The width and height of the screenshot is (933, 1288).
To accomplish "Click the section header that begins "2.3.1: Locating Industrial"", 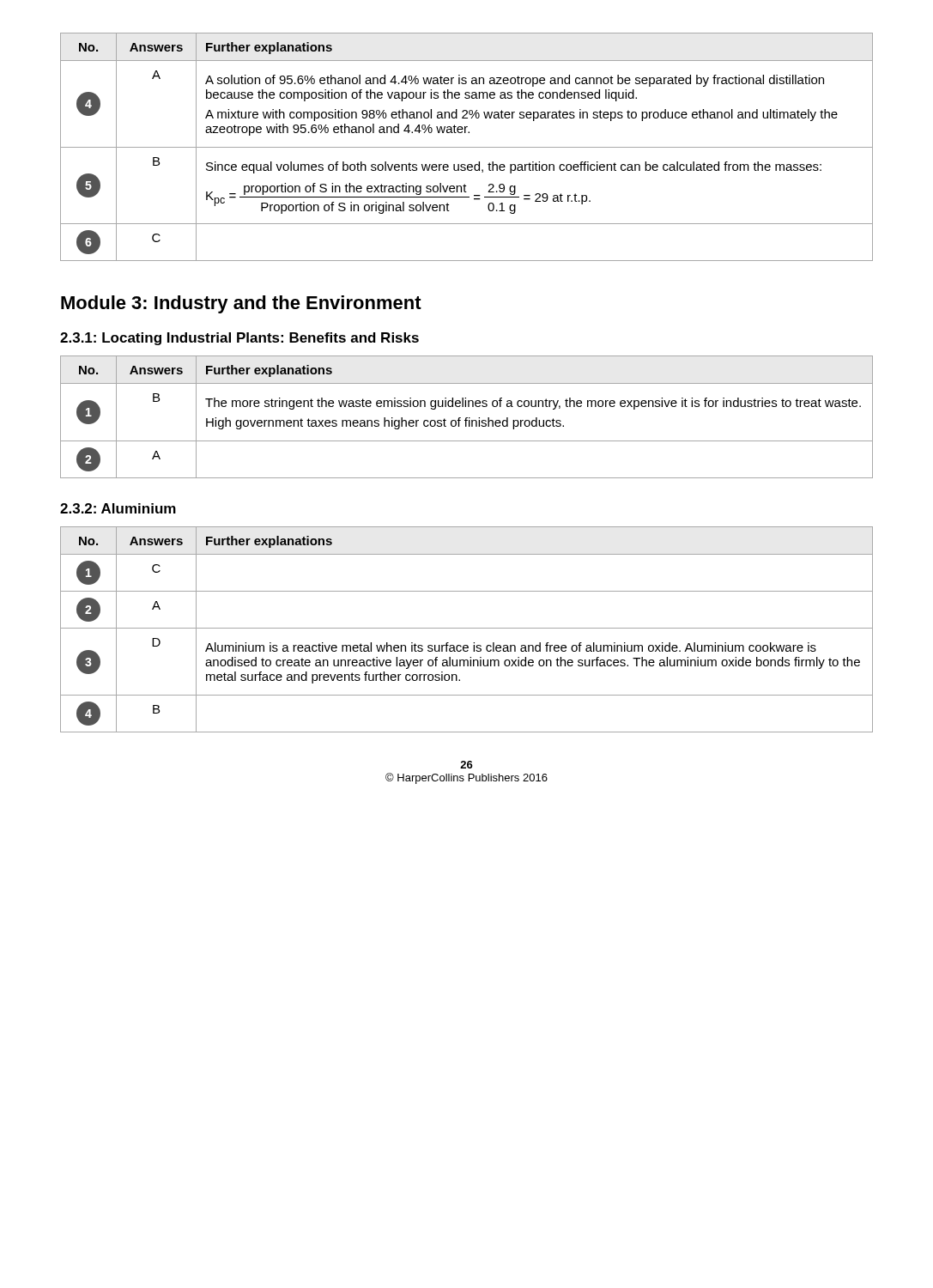I will (x=240, y=338).
